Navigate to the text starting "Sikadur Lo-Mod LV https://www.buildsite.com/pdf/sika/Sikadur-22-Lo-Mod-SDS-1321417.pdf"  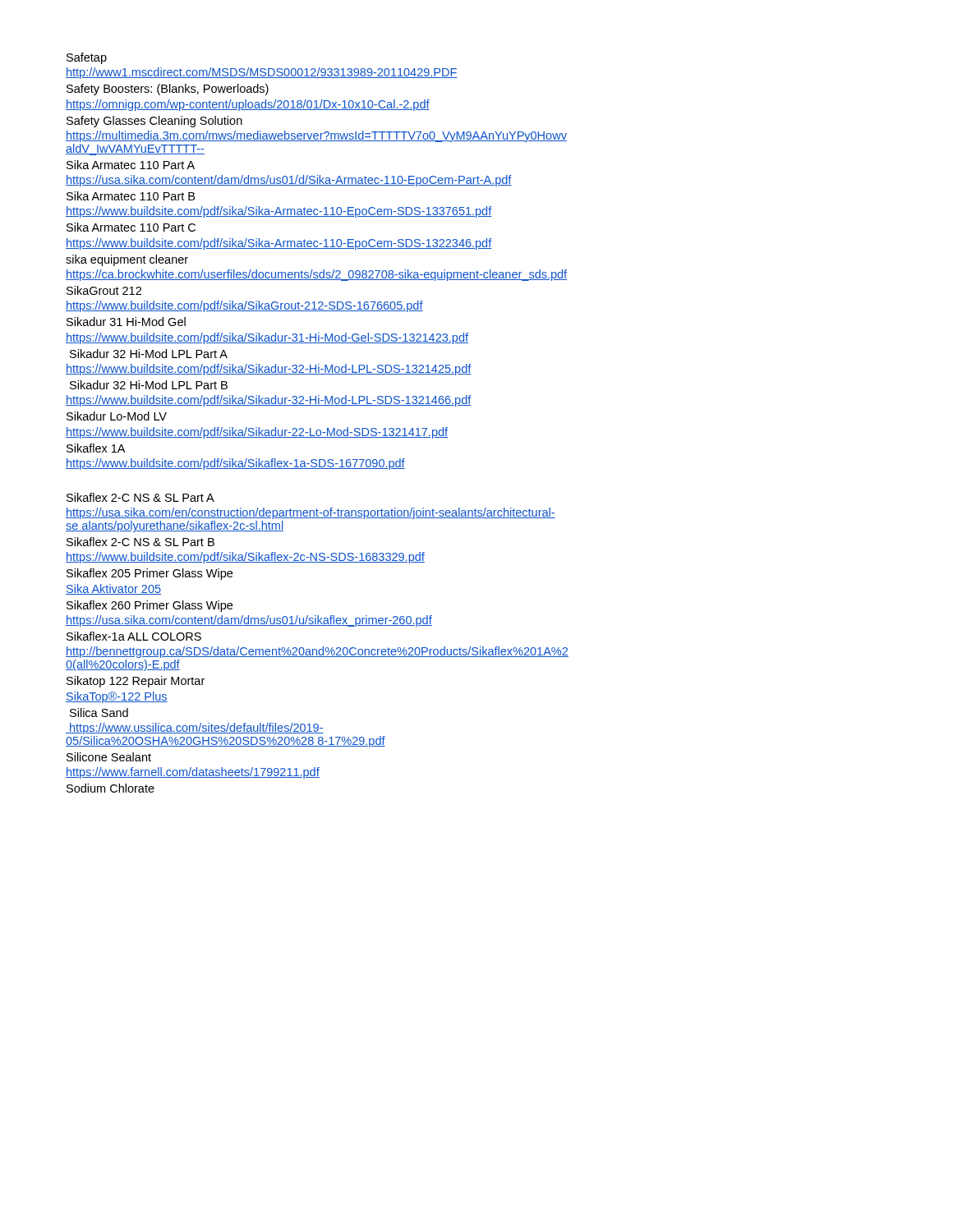tap(117, 416)
